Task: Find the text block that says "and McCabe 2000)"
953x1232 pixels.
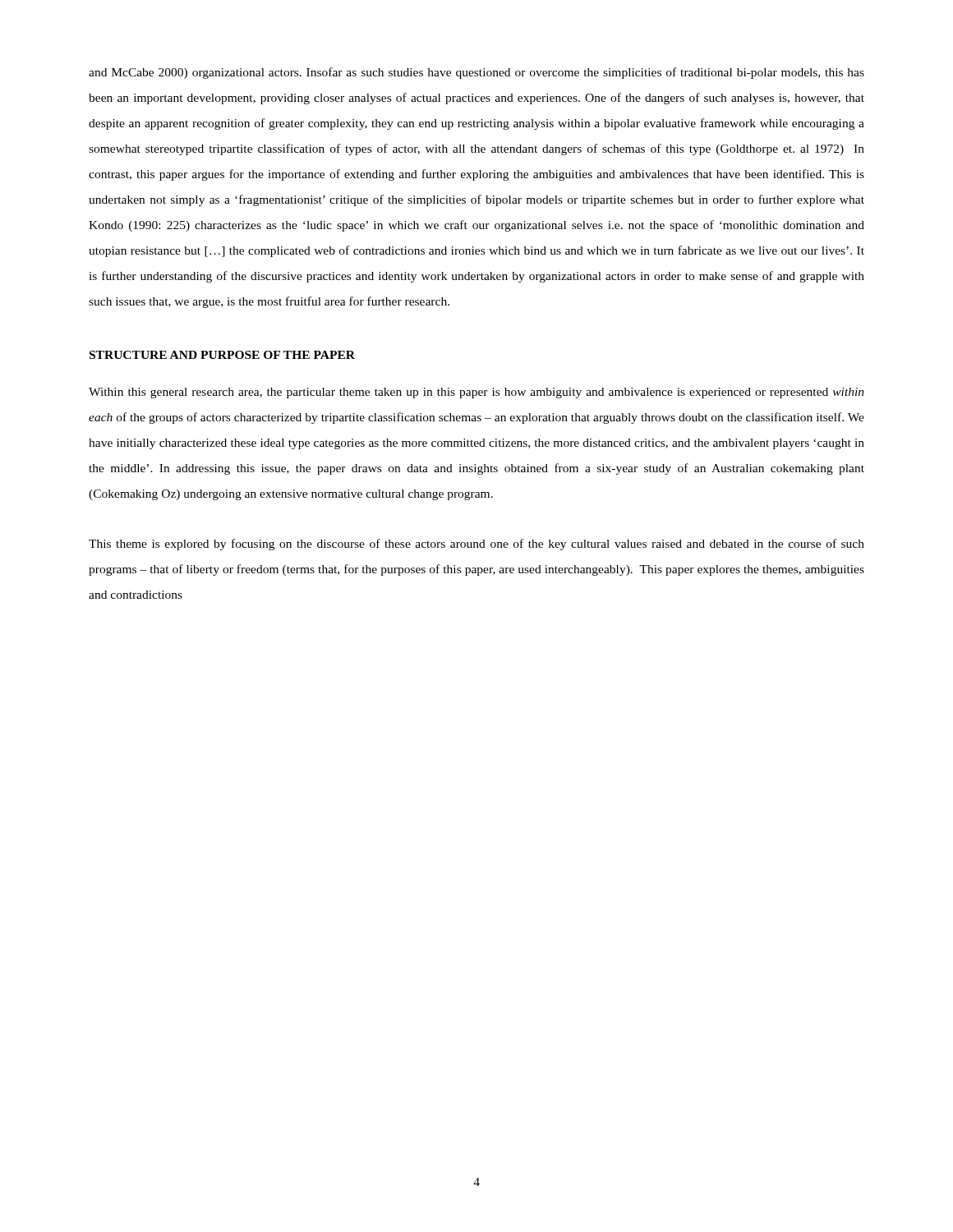Action: click(x=476, y=186)
